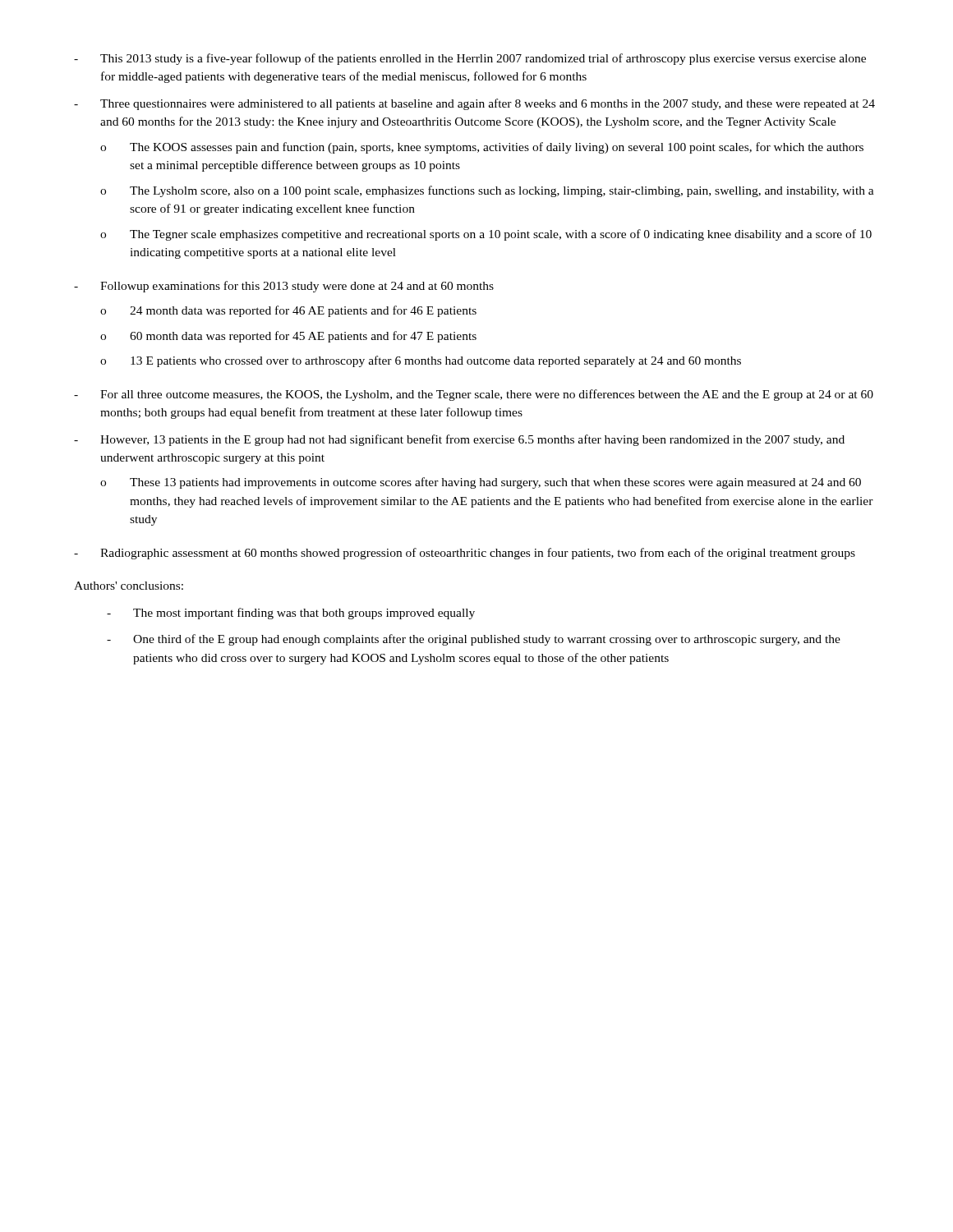Image resolution: width=953 pixels, height=1232 pixels.
Task: Point to the block beginning "- For all three"
Action: click(x=476, y=403)
